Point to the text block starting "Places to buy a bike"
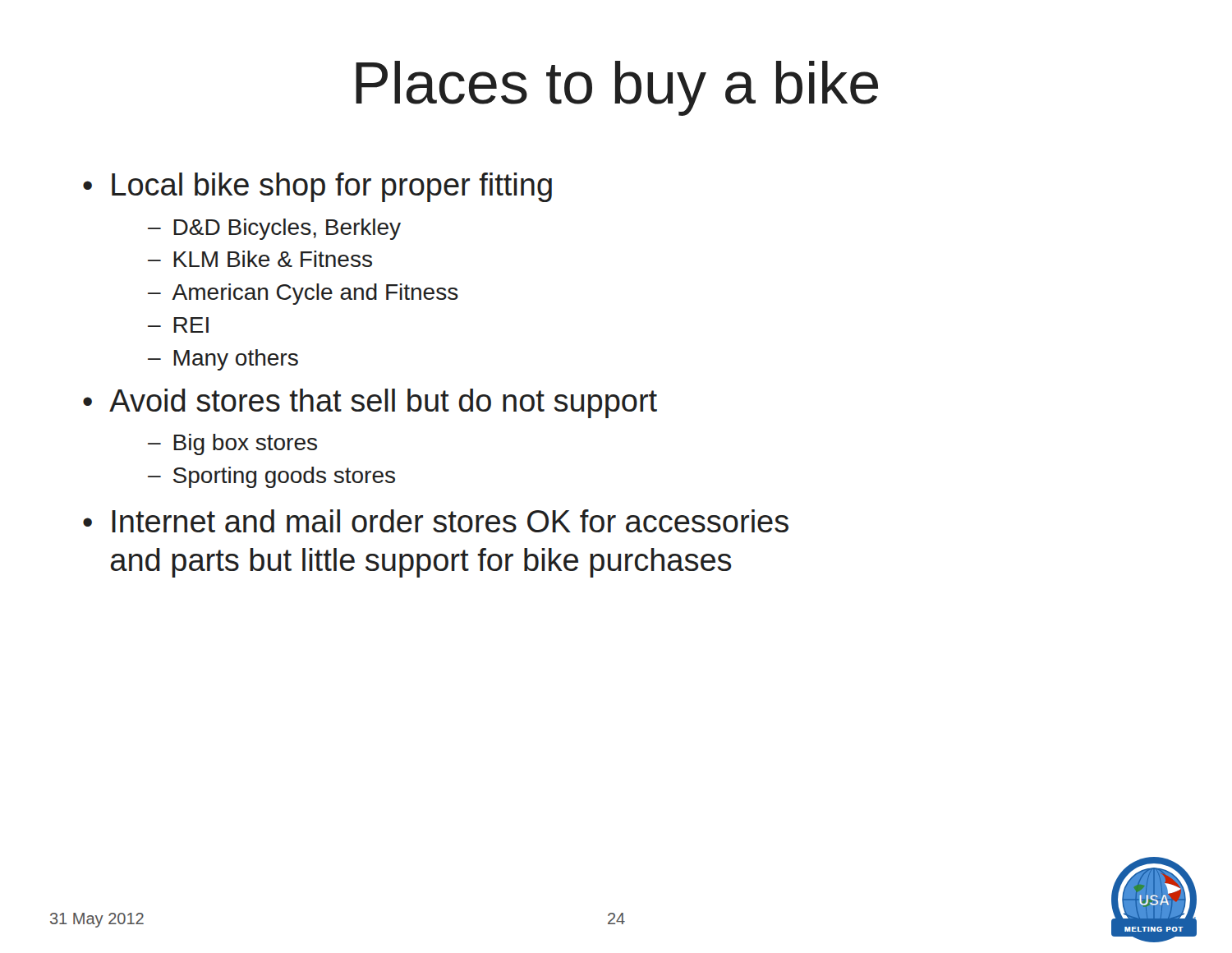The height and width of the screenshot is (953, 1232). [x=616, y=83]
